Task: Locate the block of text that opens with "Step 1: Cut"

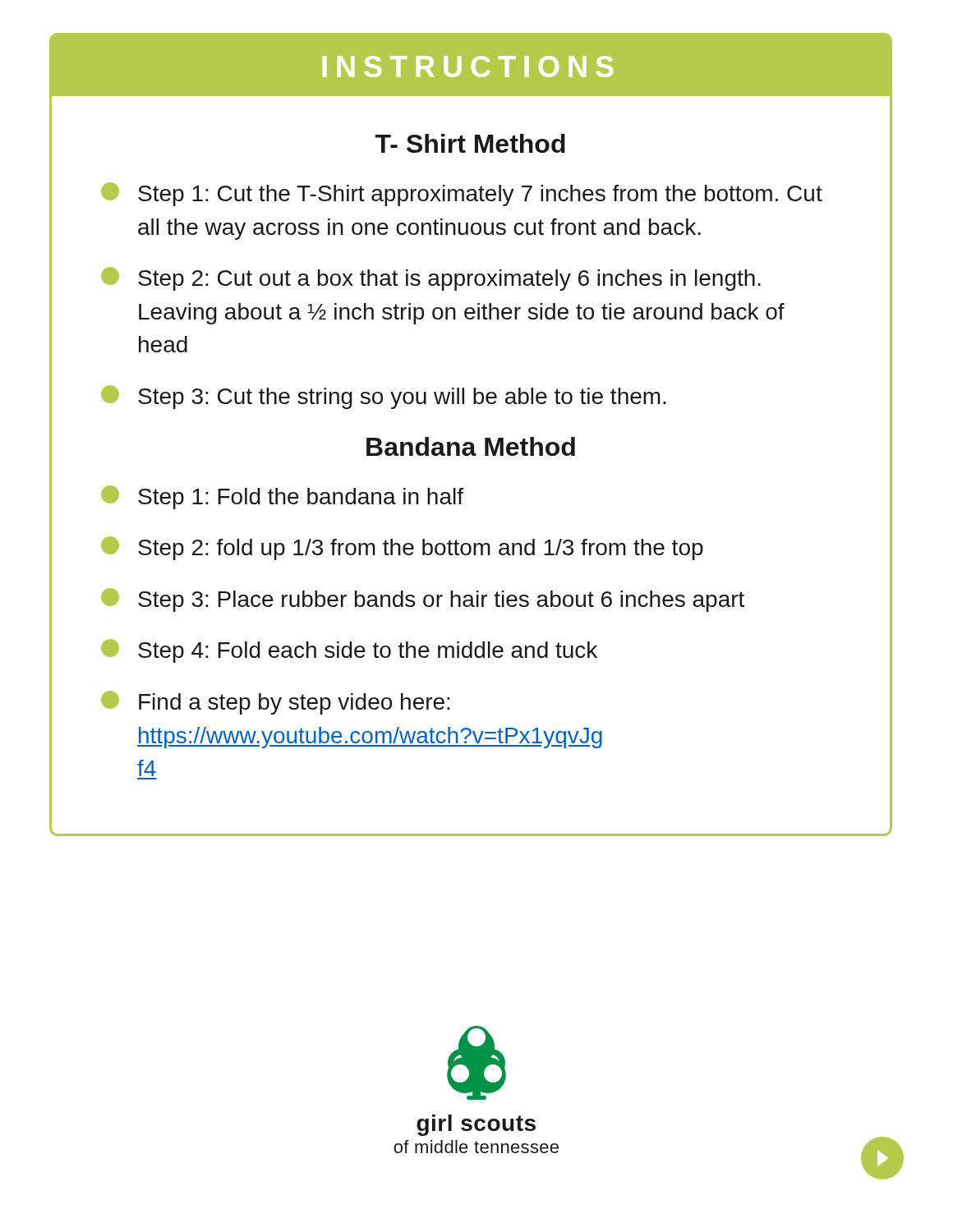Action: click(x=471, y=211)
